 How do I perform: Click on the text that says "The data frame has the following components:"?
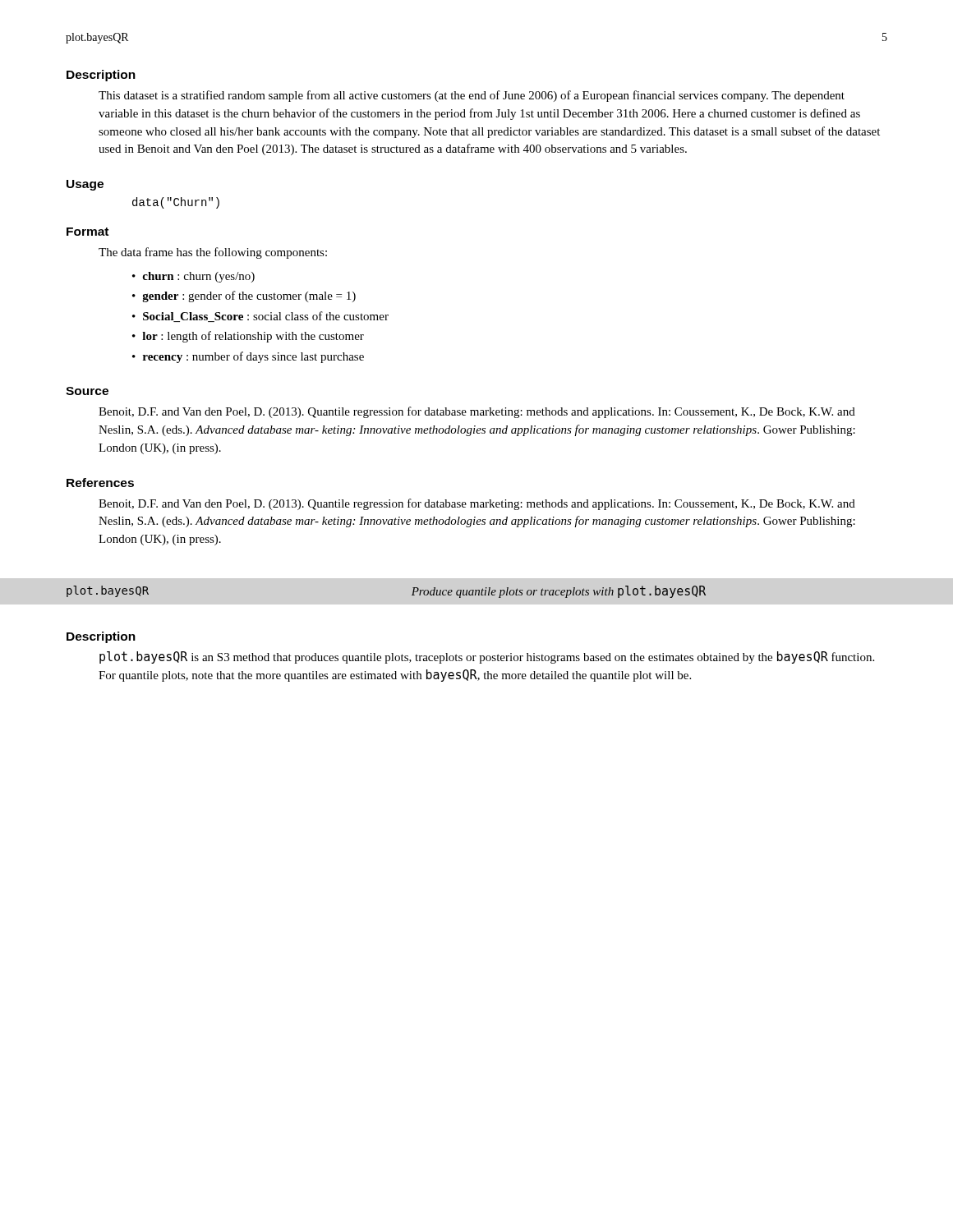[x=213, y=252]
